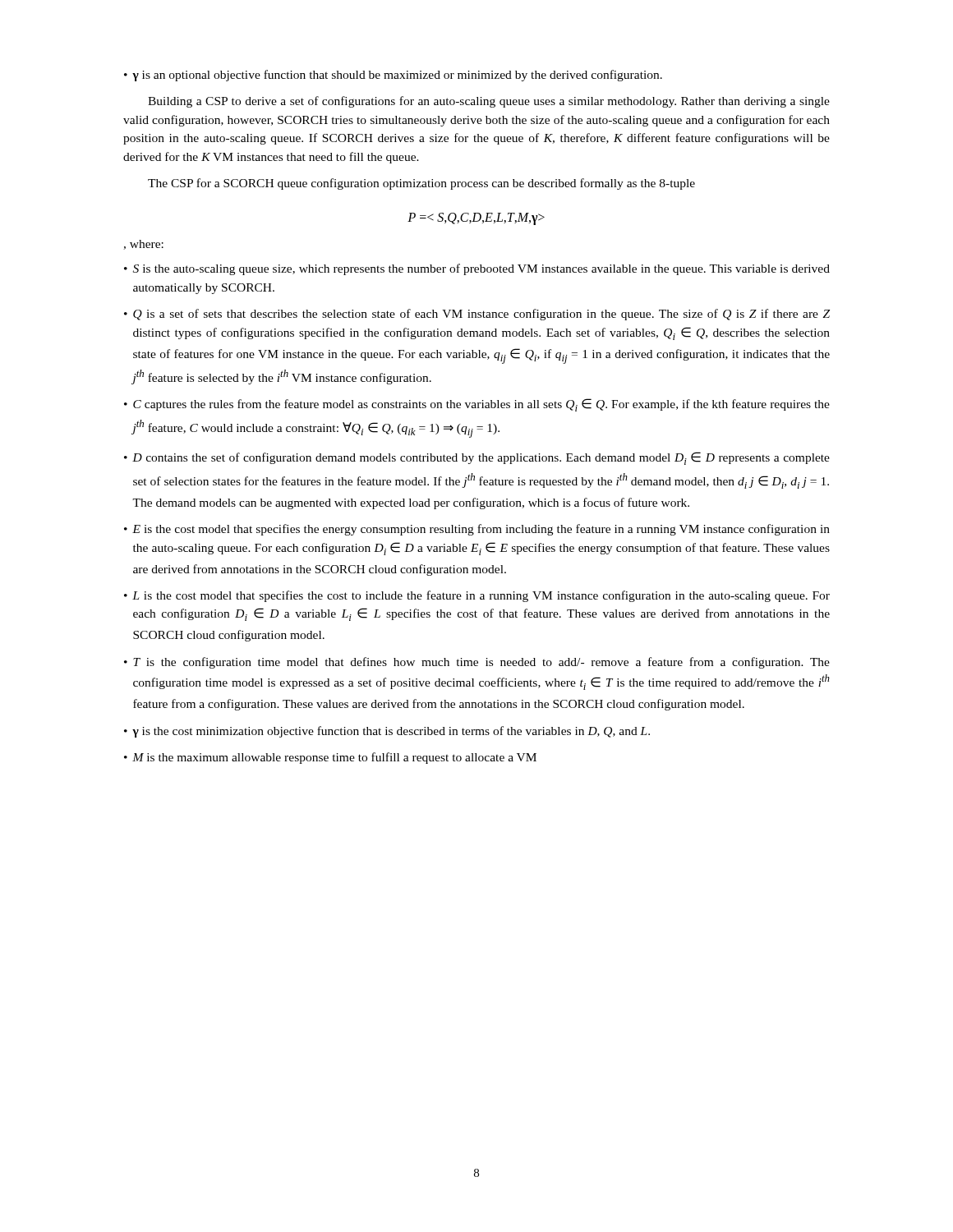
Task: Find the text block starting "• D contains the set of"
Action: pos(476,480)
